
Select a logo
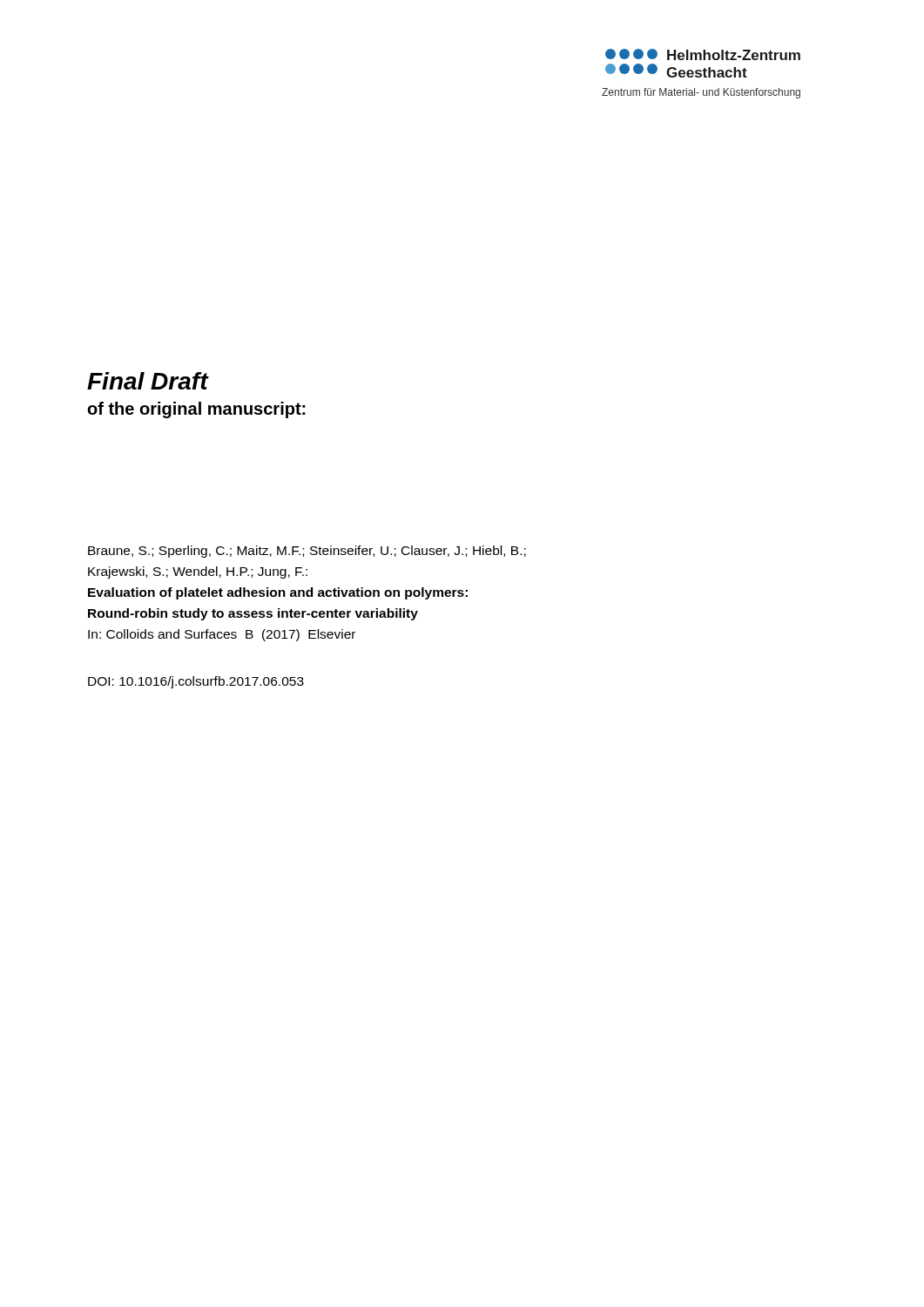coord(728,74)
